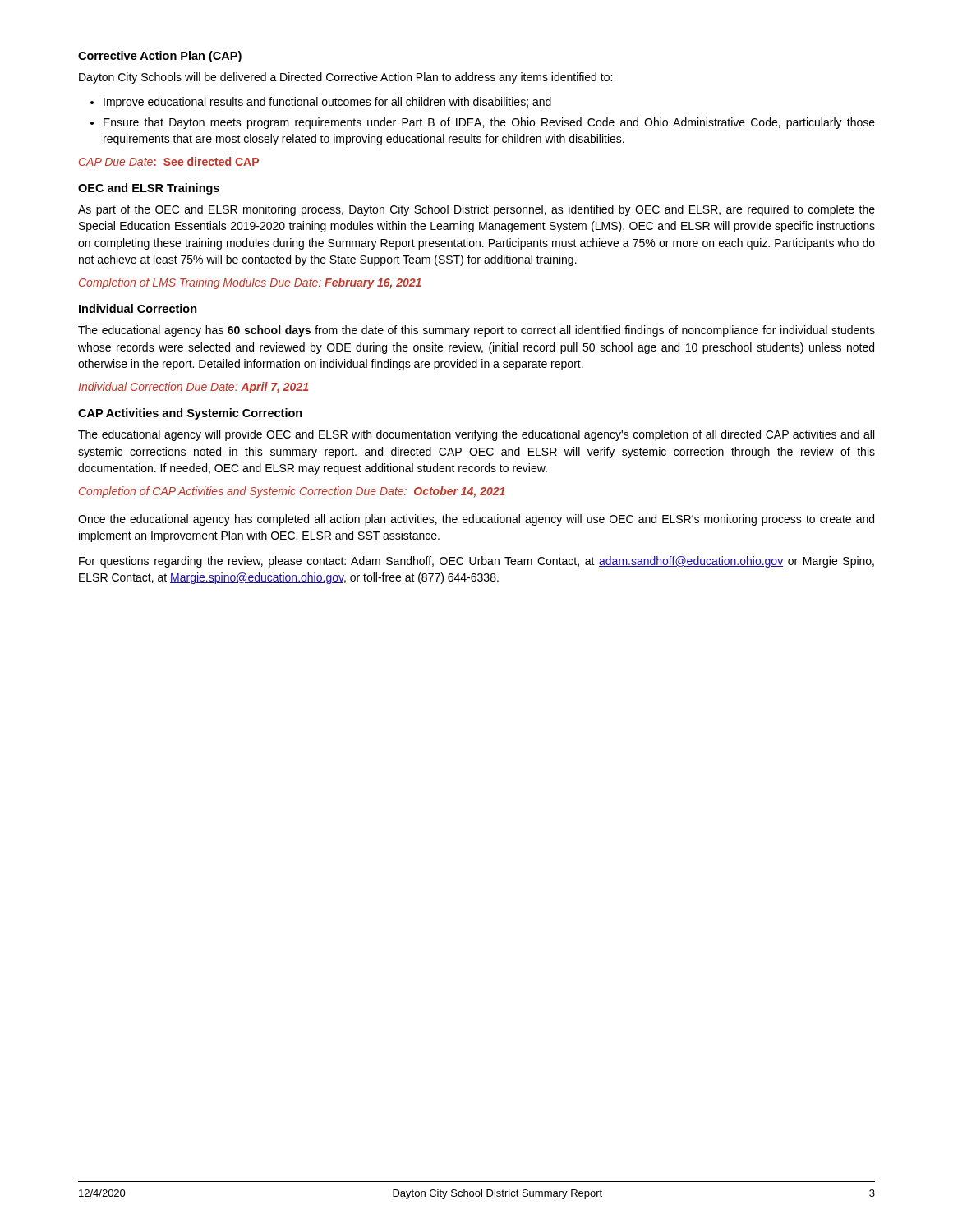Click on the text containing "Individual Correction Due Date: April 7, 2021"

coord(193,387)
